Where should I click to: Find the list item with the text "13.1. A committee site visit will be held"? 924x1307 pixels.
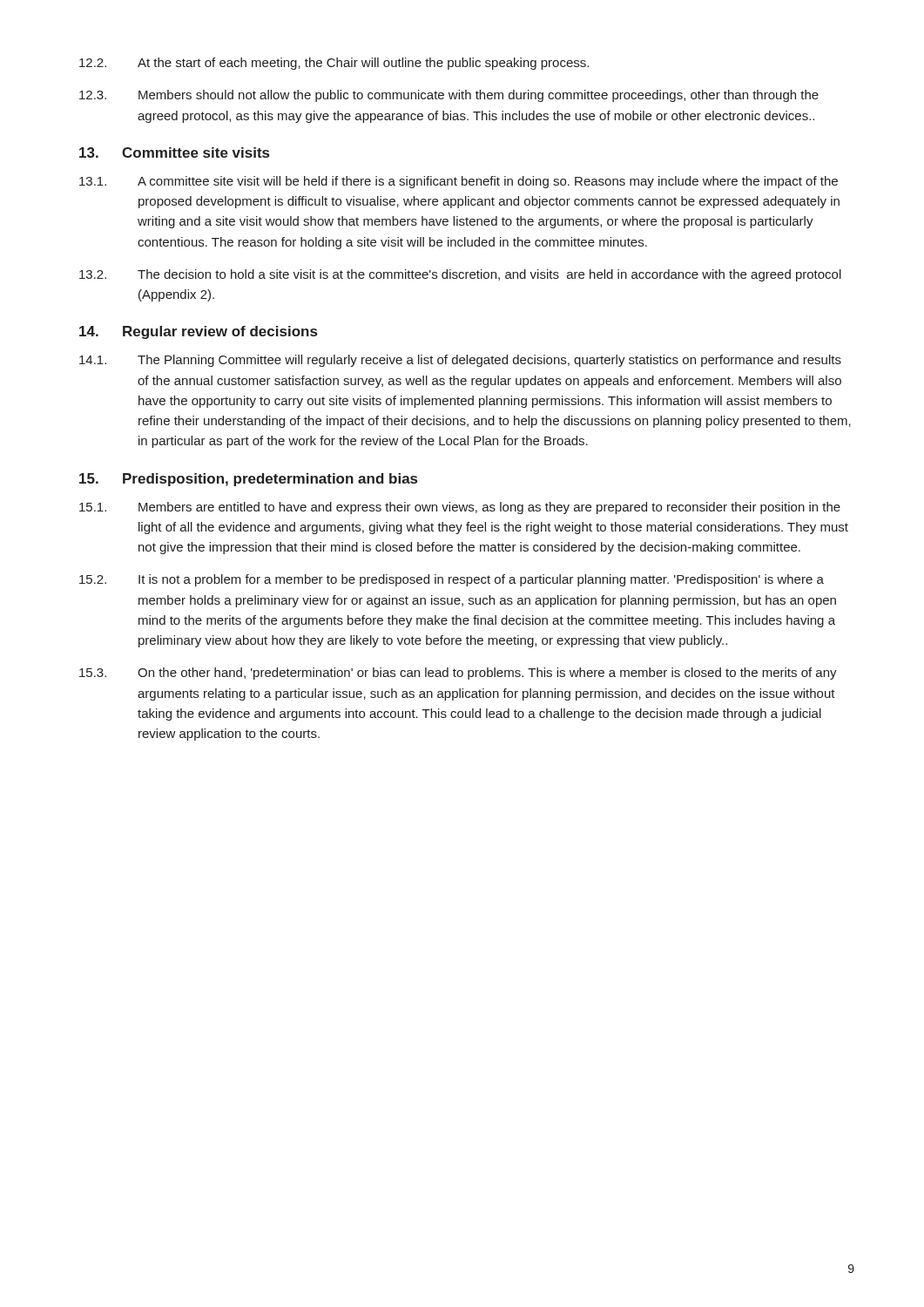466,211
